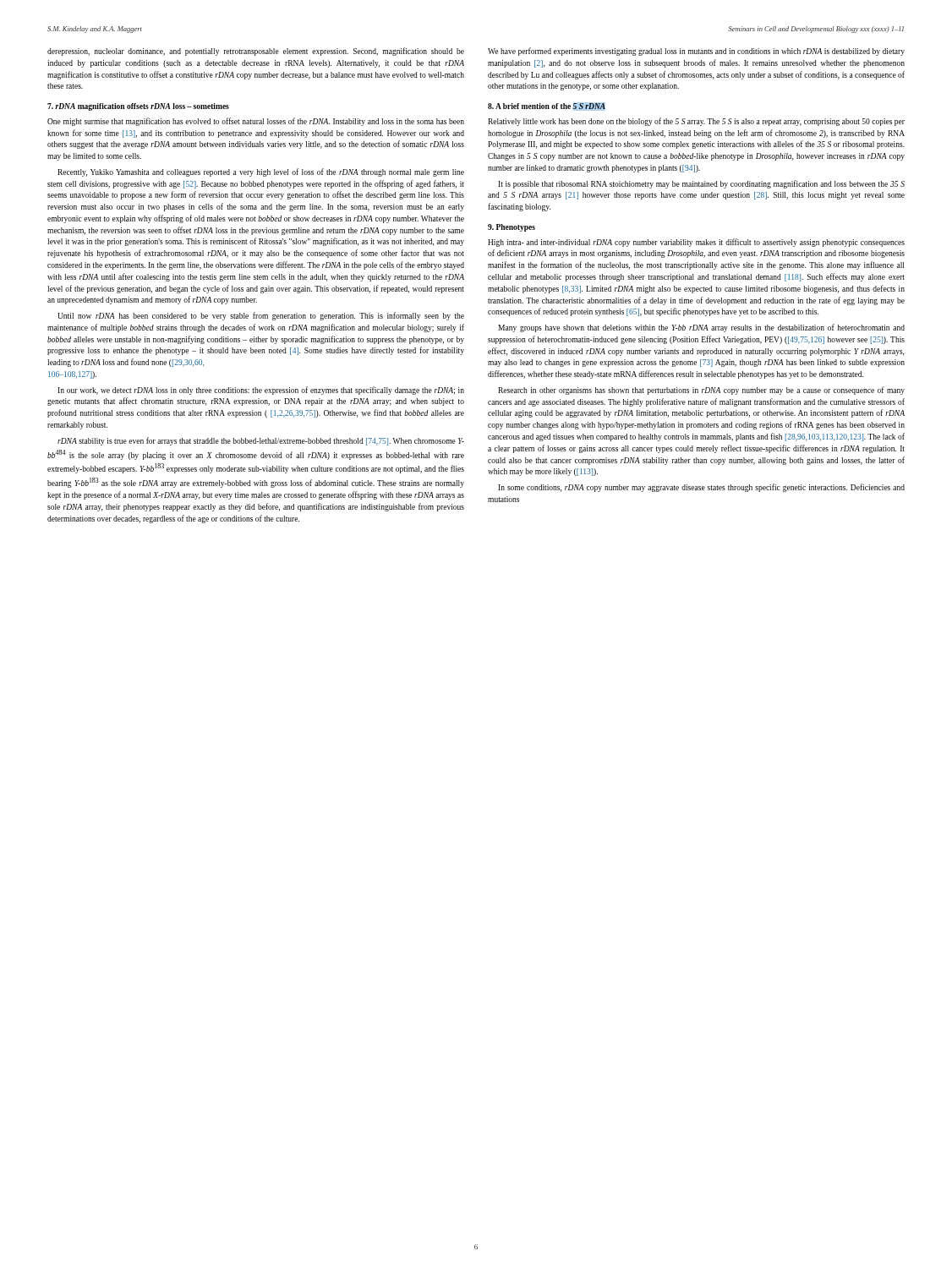
Task: Navigate to the passage starting "8. A brief mention of"
Action: coord(547,107)
